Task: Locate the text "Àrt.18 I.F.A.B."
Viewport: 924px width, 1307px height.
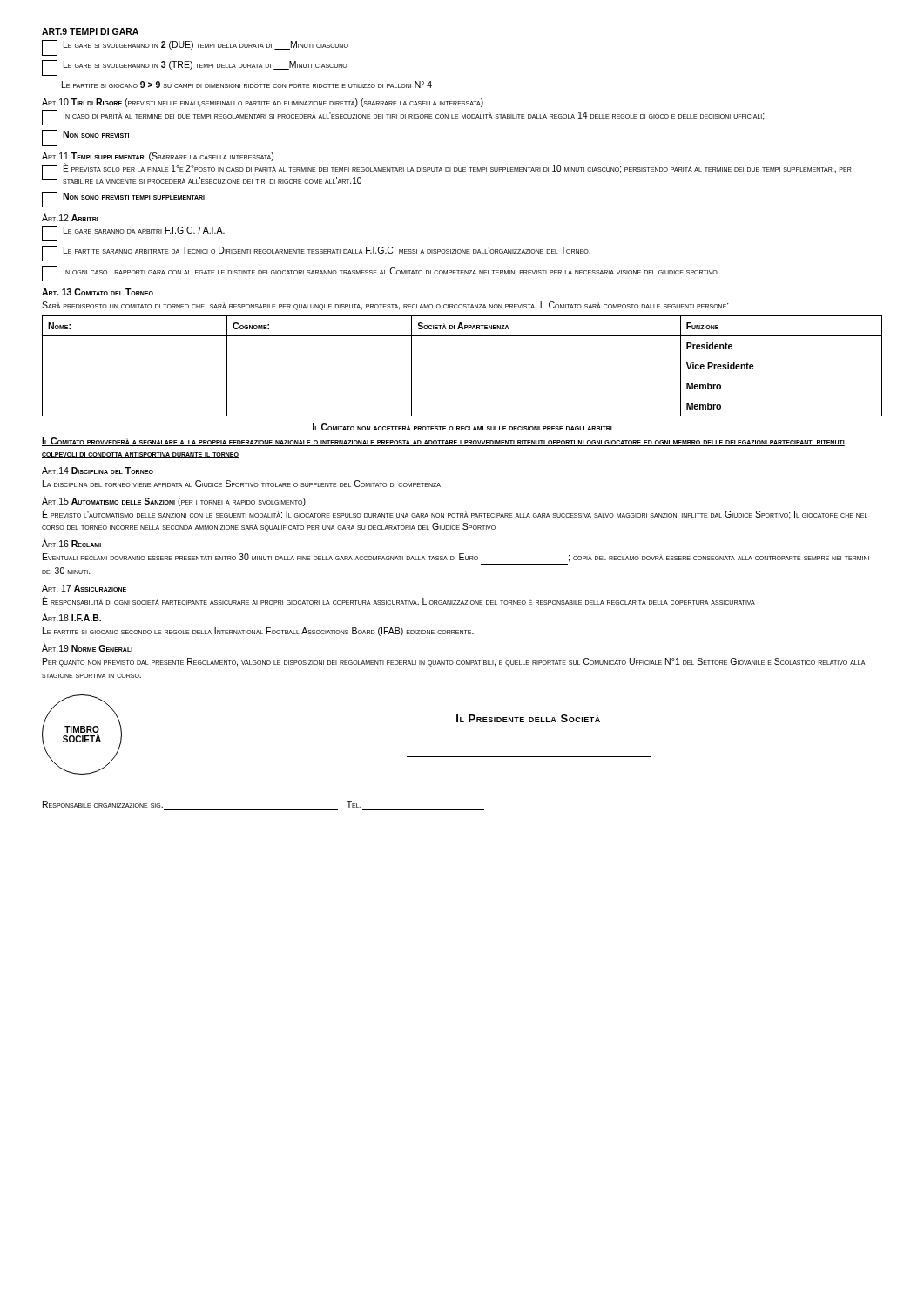Action: pyautogui.click(x=72, y=618)
